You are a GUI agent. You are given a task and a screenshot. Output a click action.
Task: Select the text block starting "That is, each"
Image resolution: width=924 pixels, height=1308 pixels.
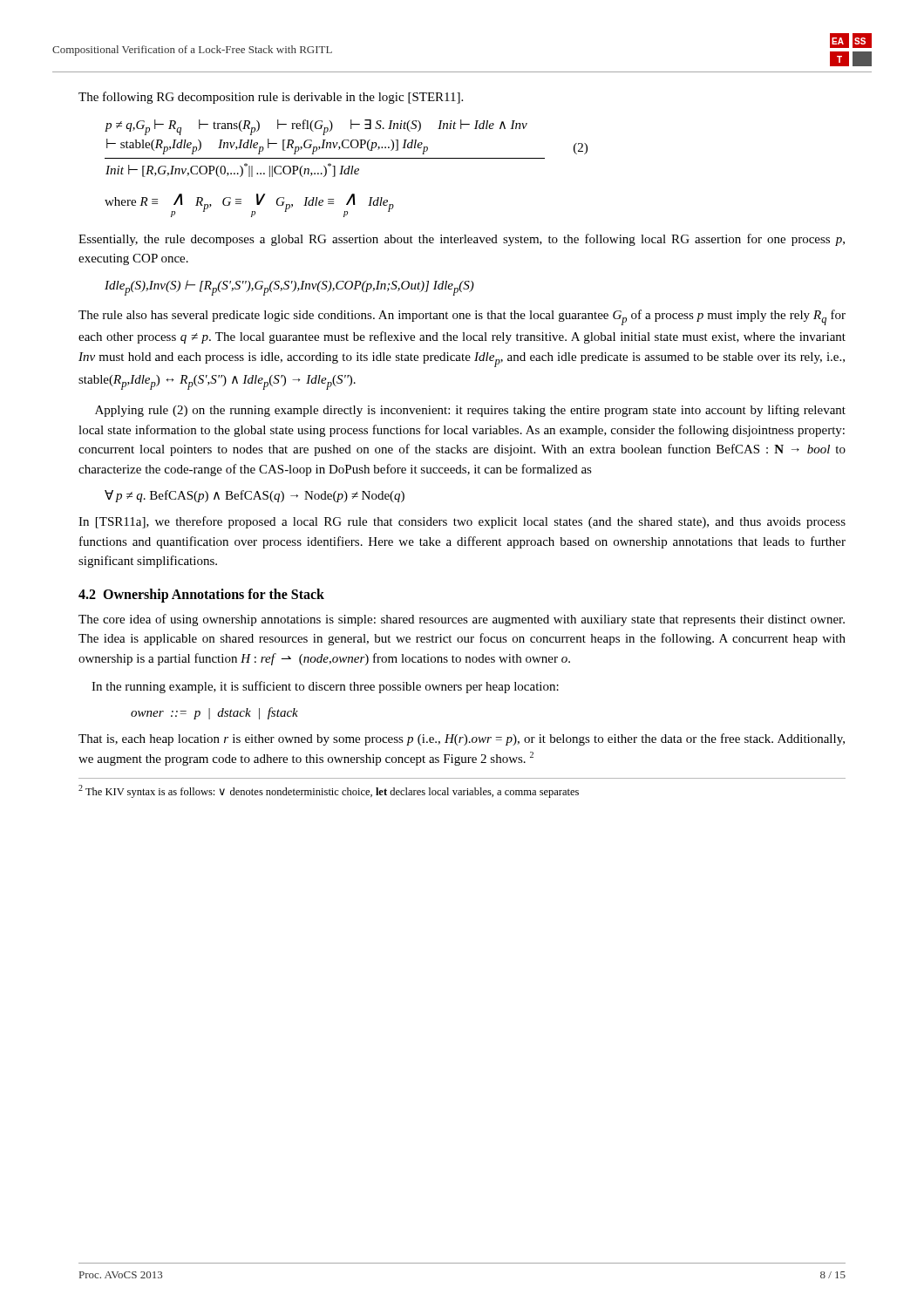tap(462, 749)
